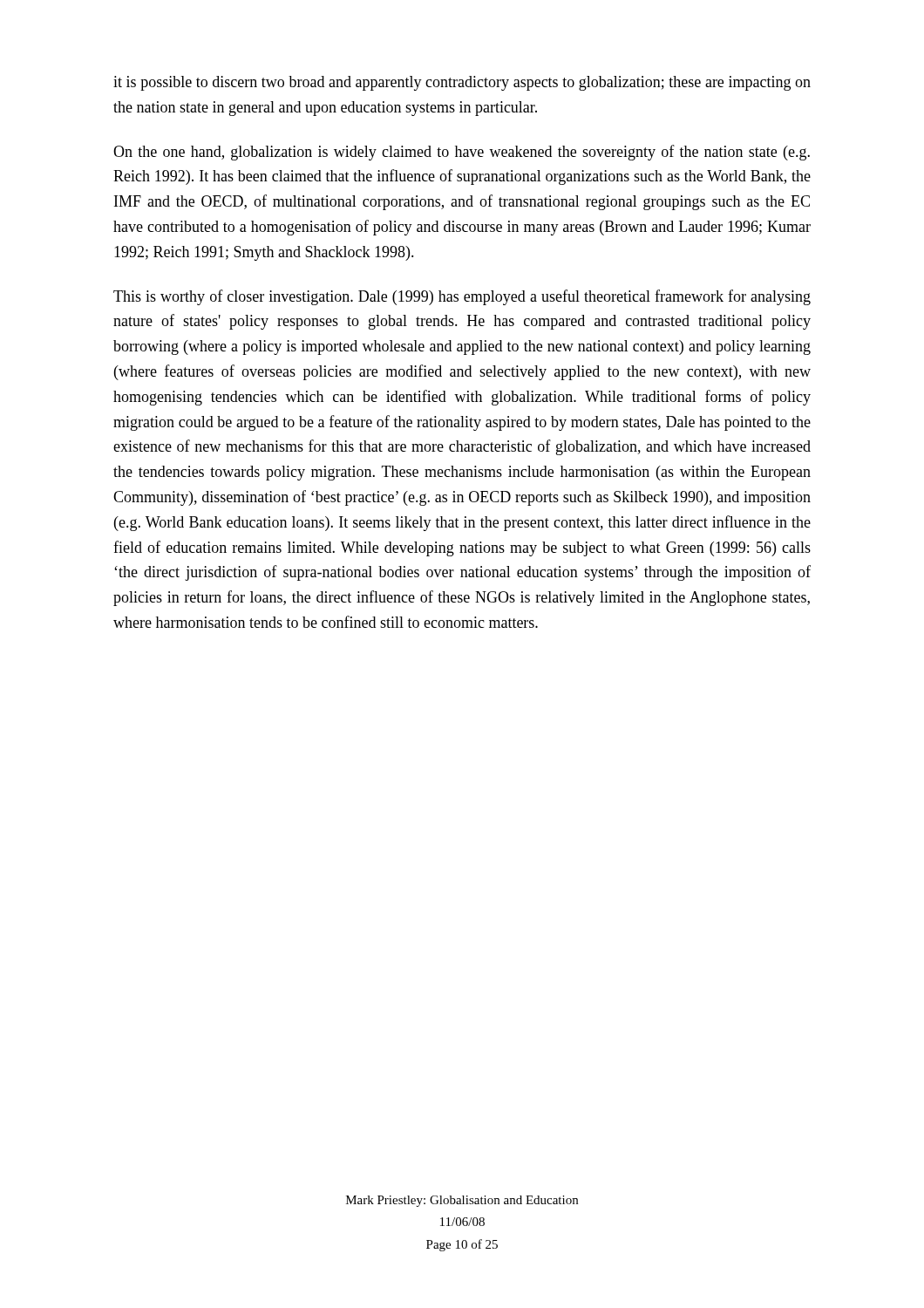This screenshot has width=924, height=1308.
Task: Click on the text block that says "it is possible to discern two"
Action: coord(462,95)
